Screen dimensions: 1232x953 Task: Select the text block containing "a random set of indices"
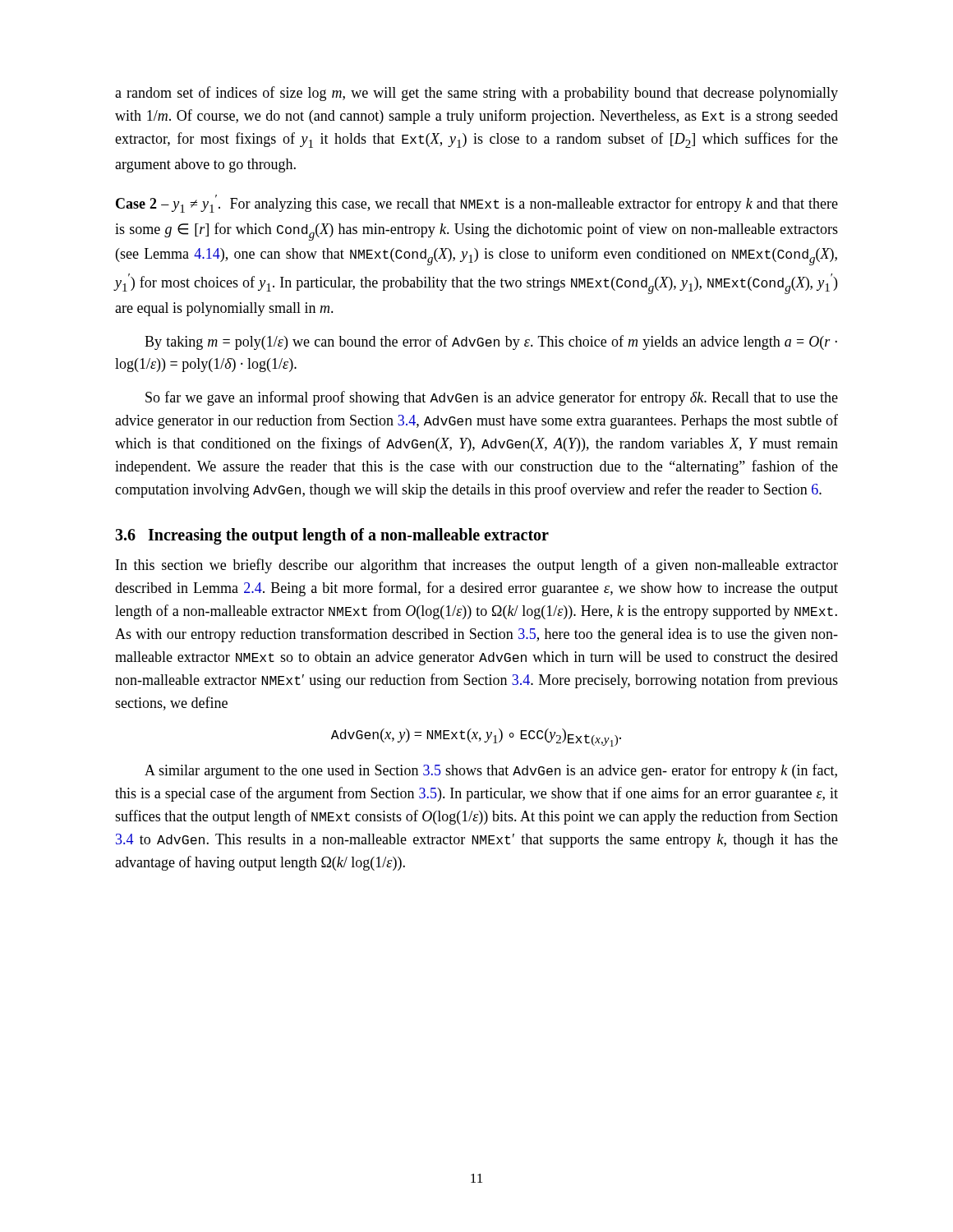point(476,128)
